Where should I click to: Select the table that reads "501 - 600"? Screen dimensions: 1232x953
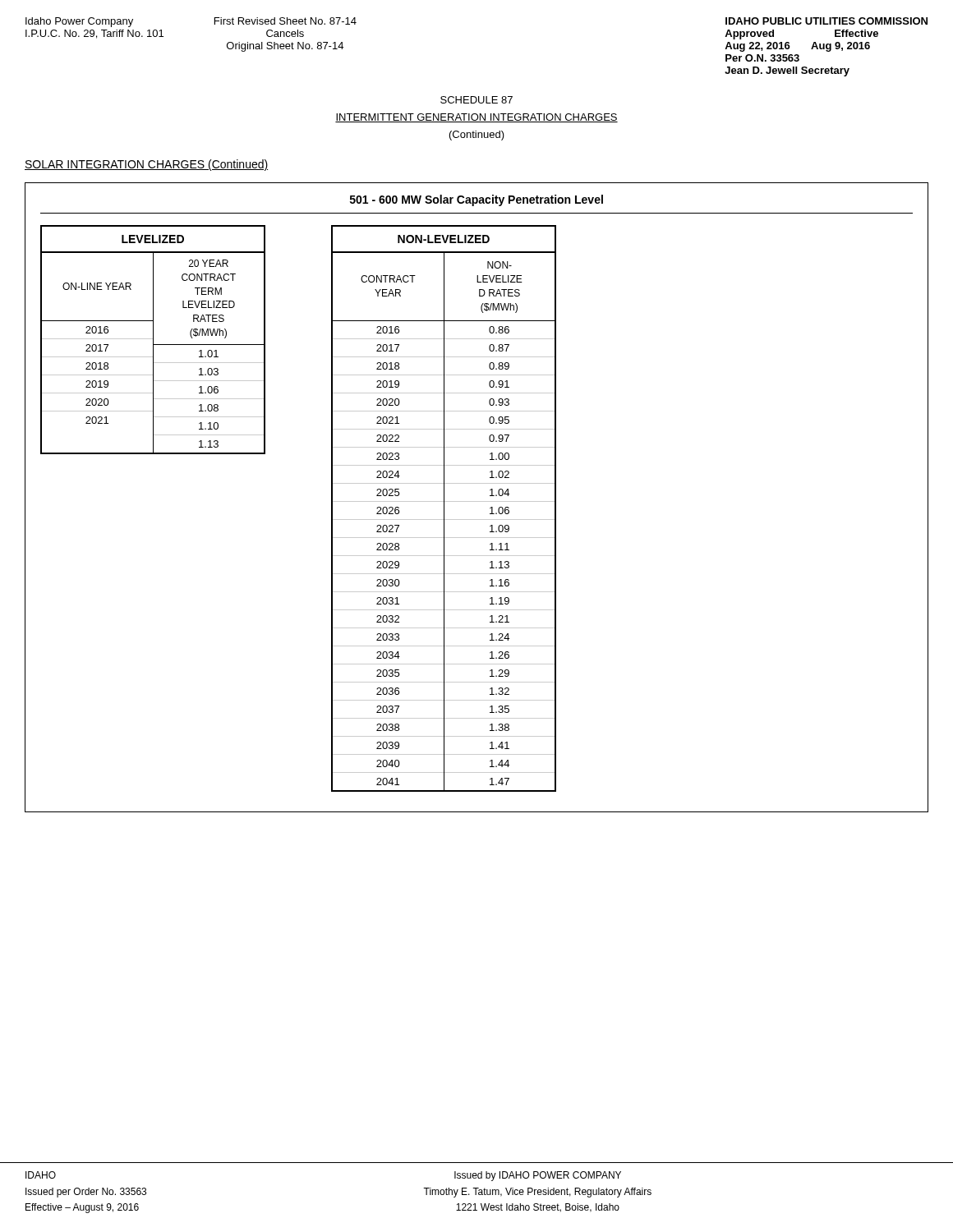point(476,497)
